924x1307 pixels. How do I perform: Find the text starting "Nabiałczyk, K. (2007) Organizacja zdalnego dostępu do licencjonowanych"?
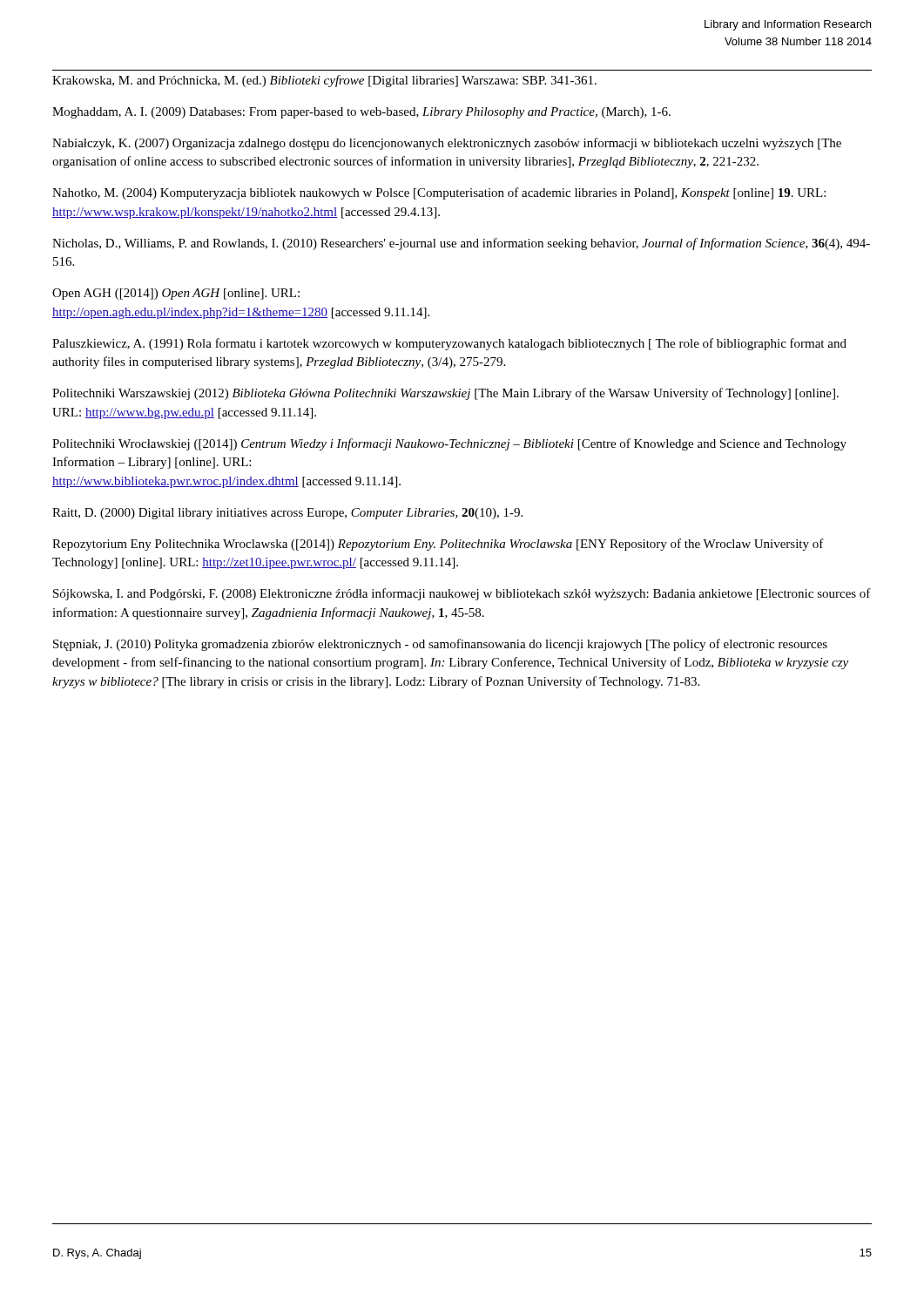[x=447, y=152]
